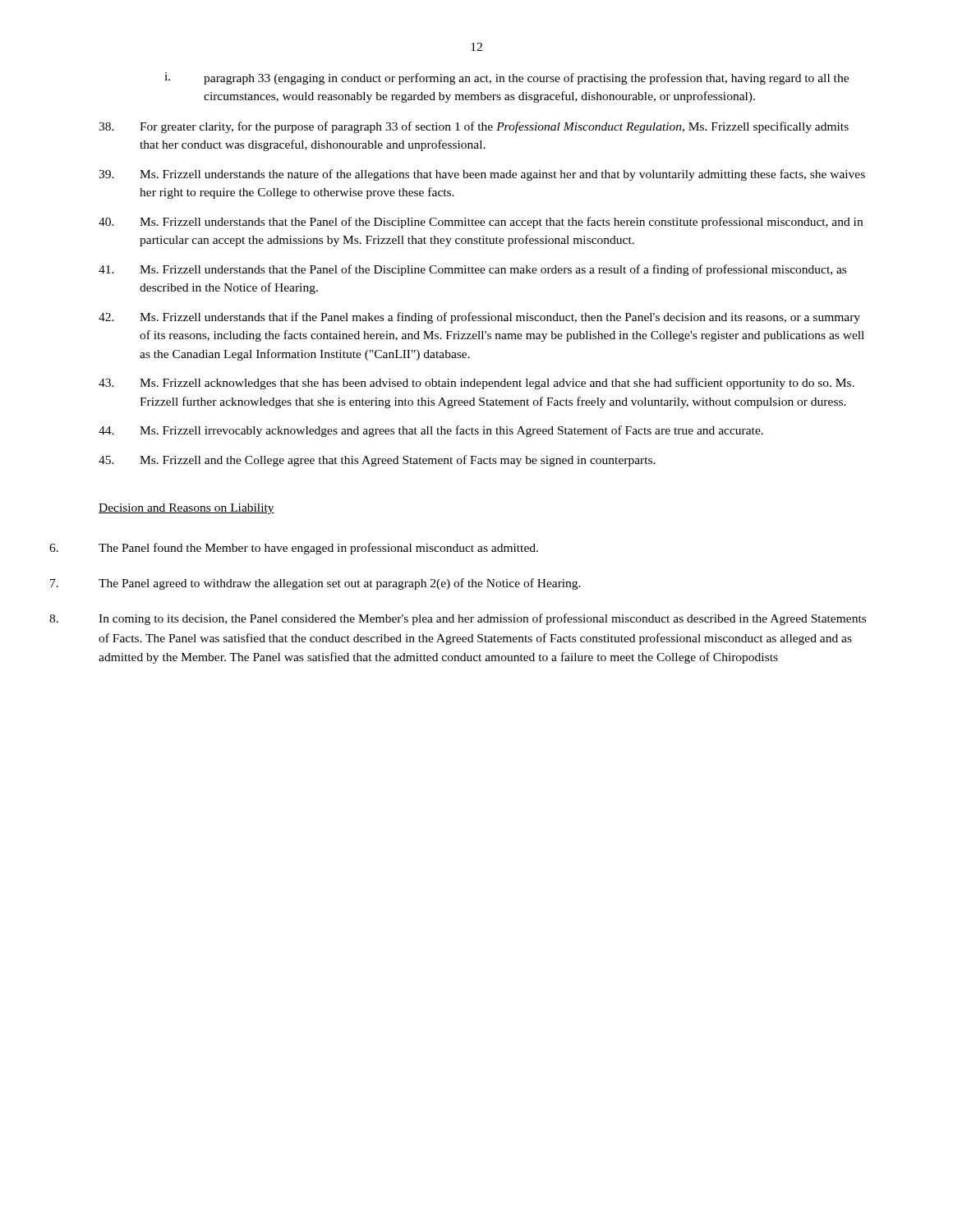Click on the text block starting "Decision and Reasons on Liability"
Screen dimensions: 1232x953
click(186, 507)
